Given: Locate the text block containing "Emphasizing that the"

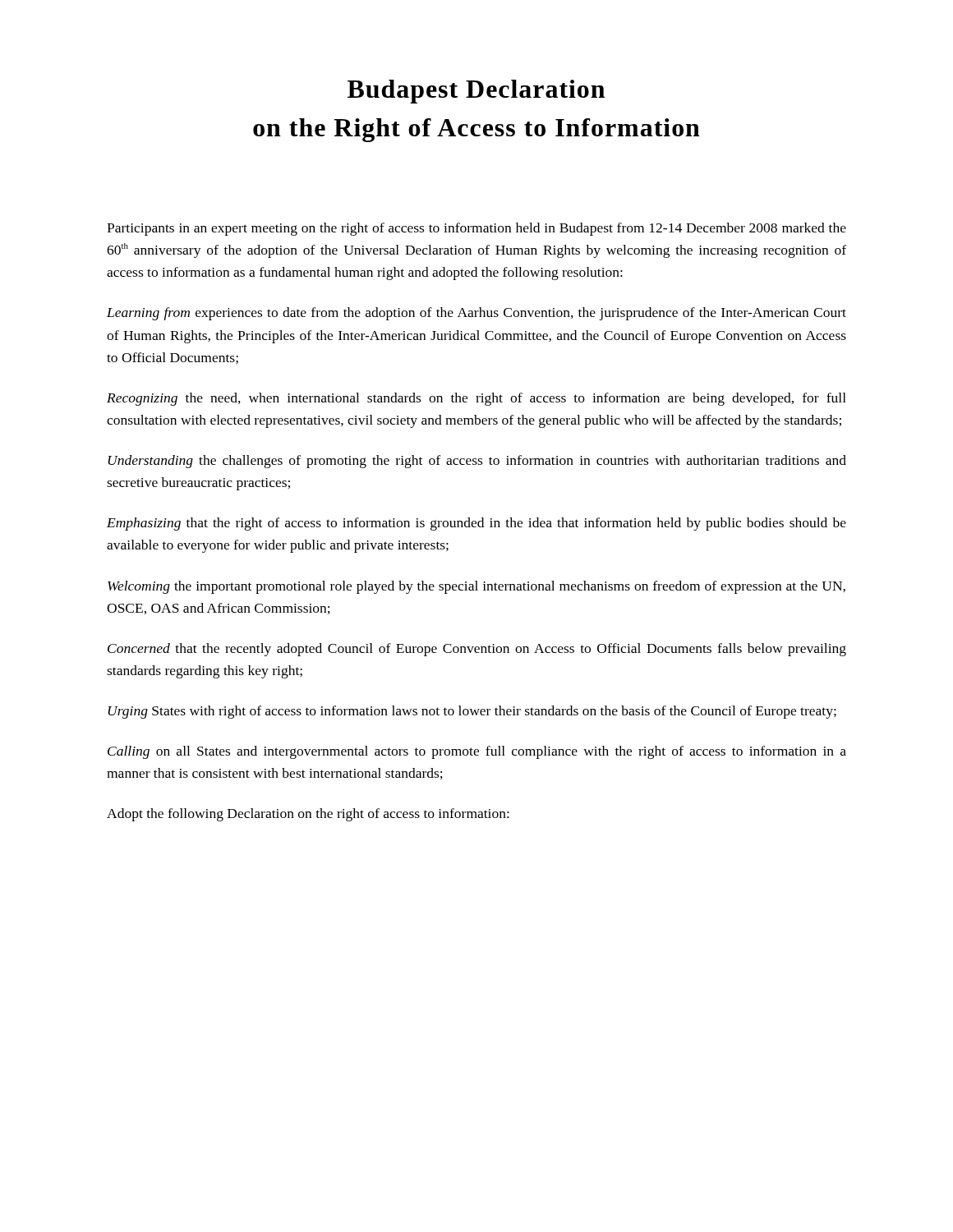Looking at the screenshot, I should coord(476,534).
